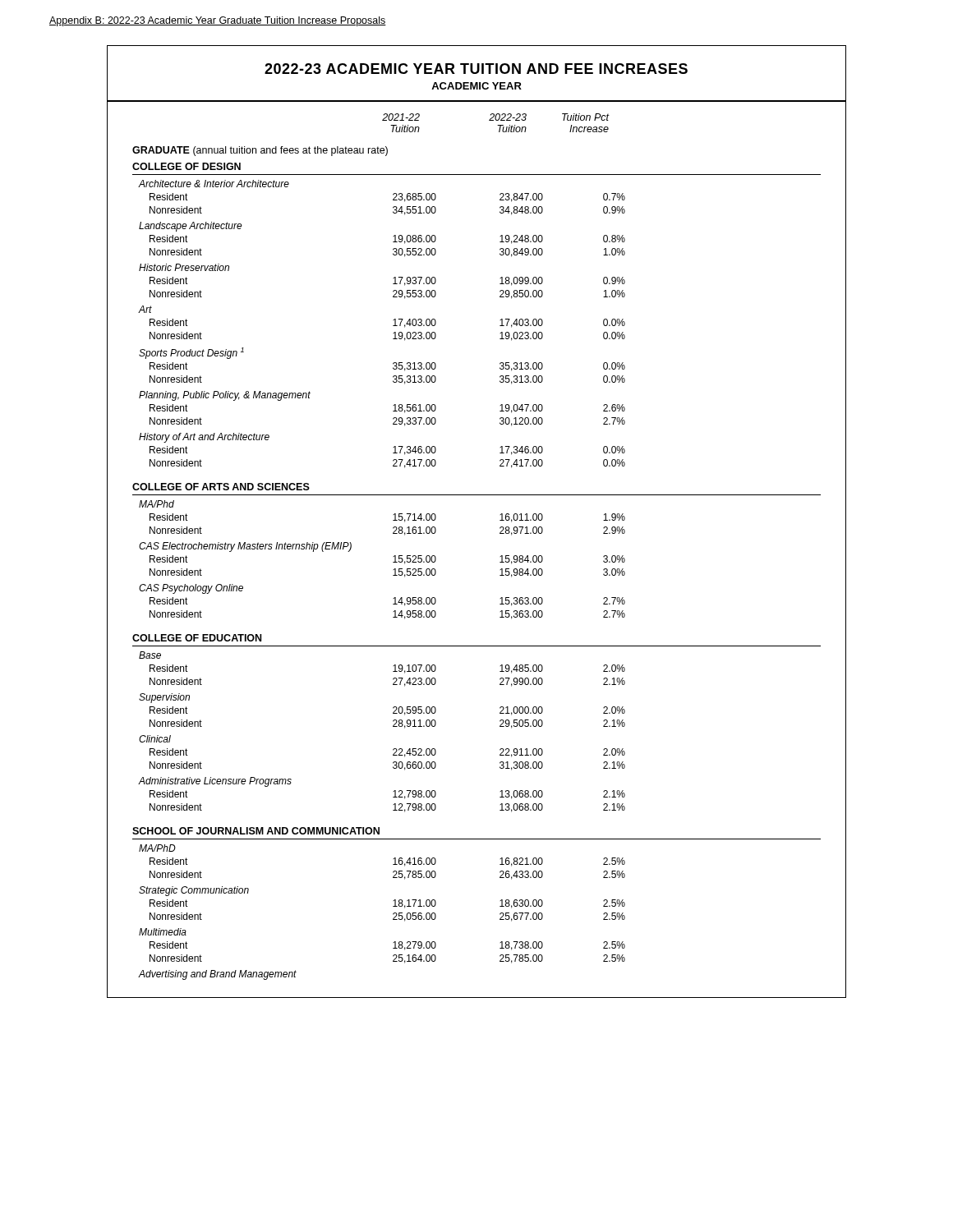Find the section header that reads "ACADEMIC YEAR"

(476, 86)
